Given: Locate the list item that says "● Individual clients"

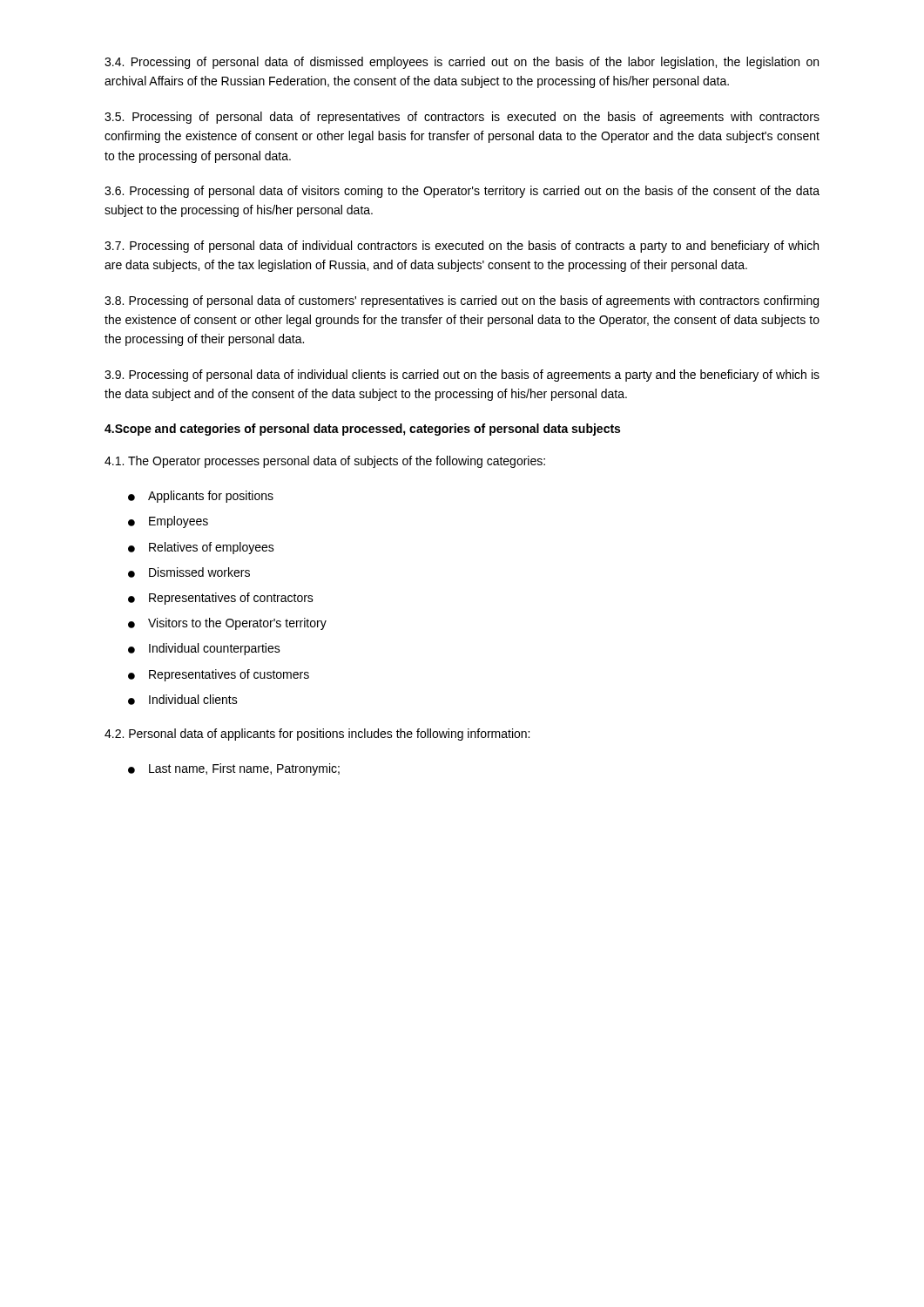Looking at the screenshot, I should coord(183,700).
